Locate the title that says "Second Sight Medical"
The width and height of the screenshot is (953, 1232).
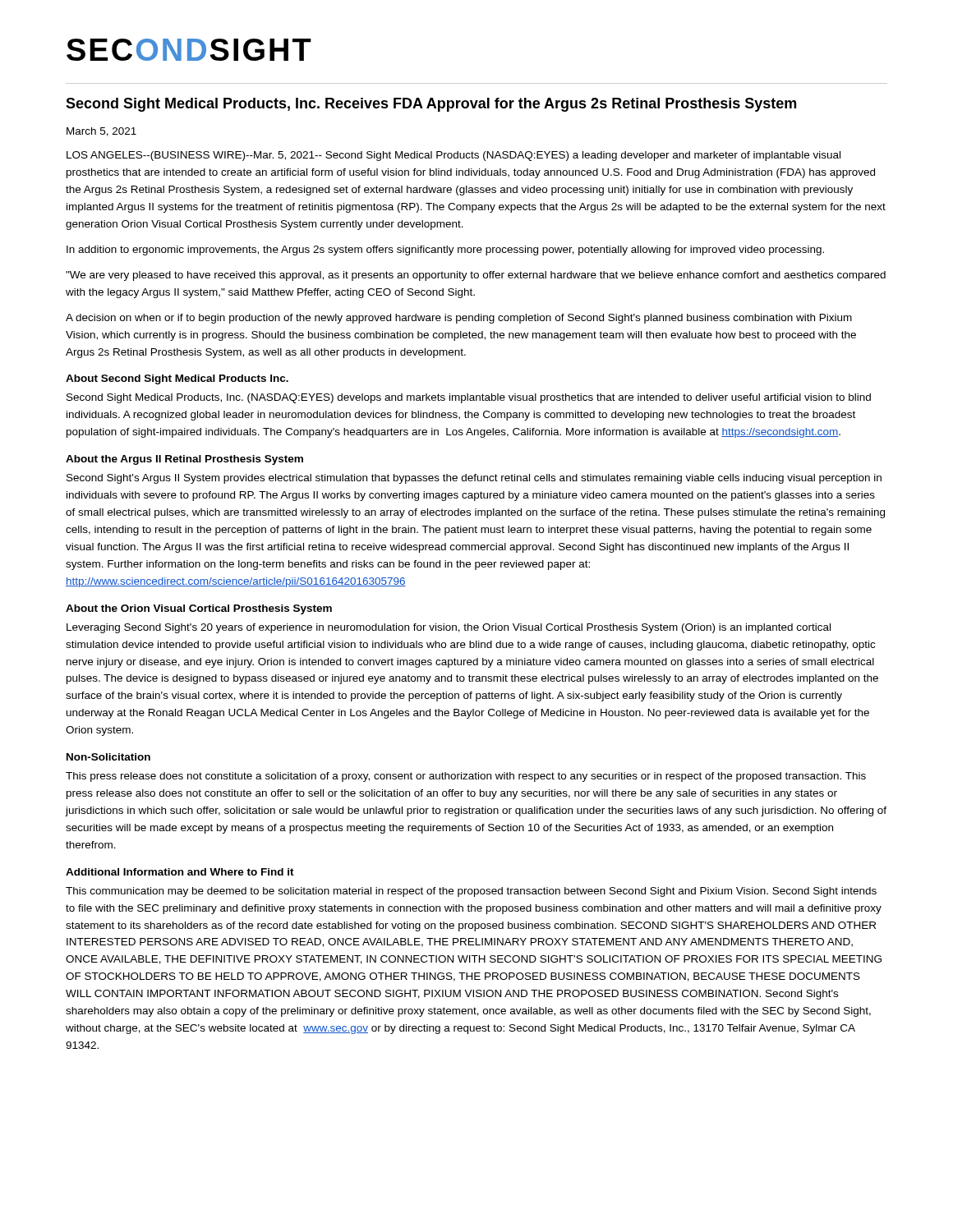[x=476, y=104]
